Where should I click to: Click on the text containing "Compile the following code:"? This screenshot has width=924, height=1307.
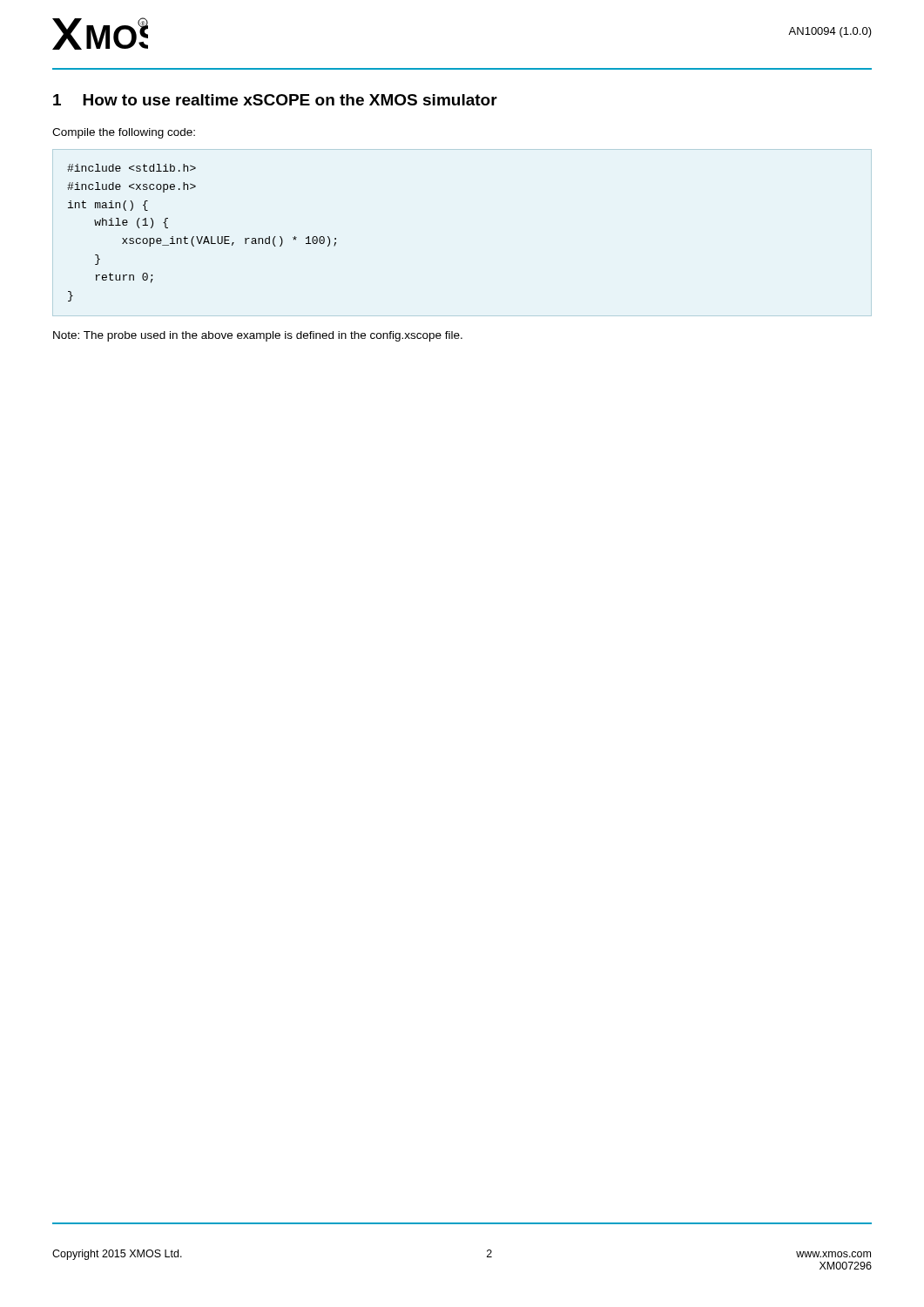coord(124,132)
